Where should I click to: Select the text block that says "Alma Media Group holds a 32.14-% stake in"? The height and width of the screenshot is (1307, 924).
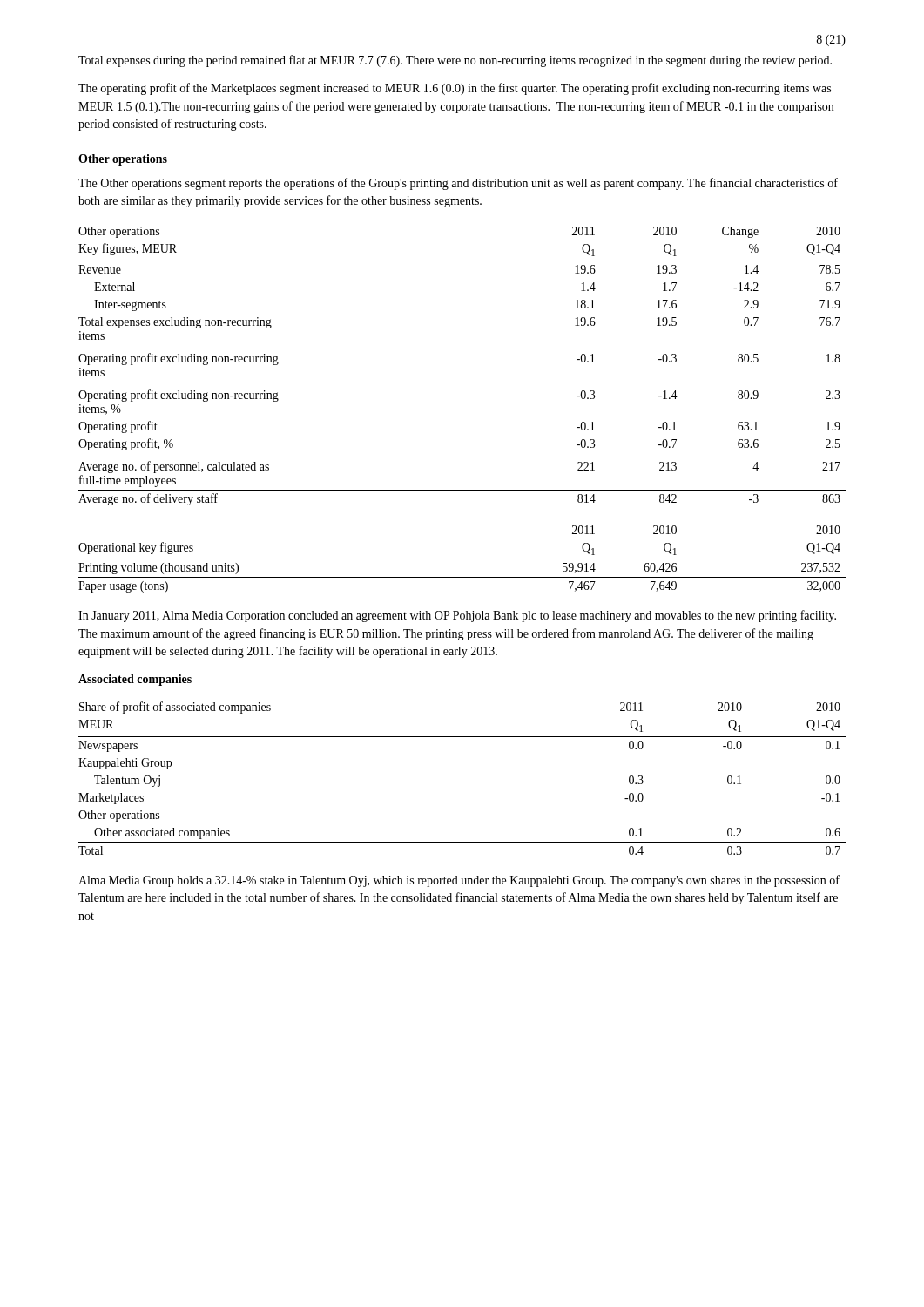[459, 898]
